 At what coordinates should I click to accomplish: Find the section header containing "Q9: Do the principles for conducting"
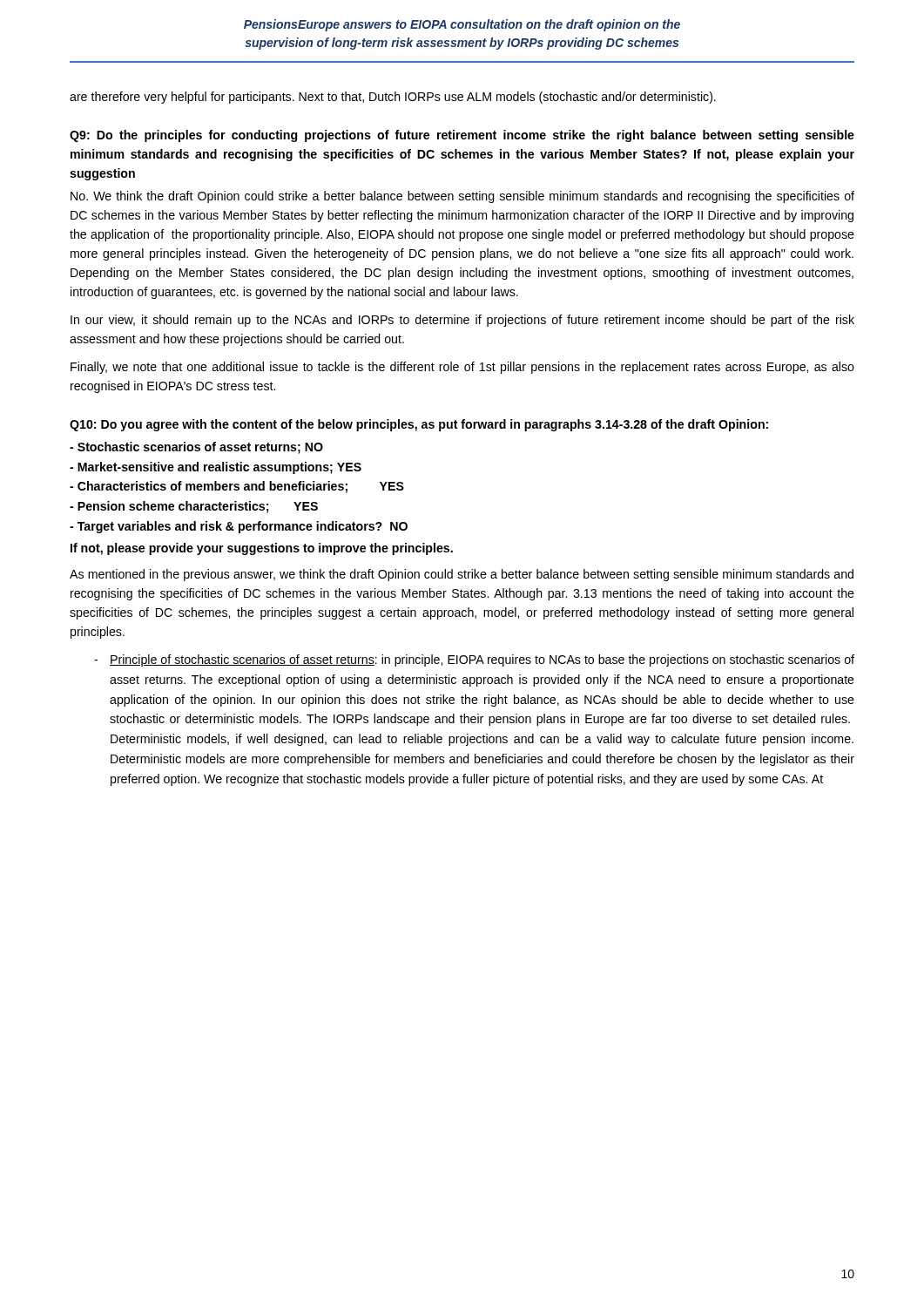462,154
